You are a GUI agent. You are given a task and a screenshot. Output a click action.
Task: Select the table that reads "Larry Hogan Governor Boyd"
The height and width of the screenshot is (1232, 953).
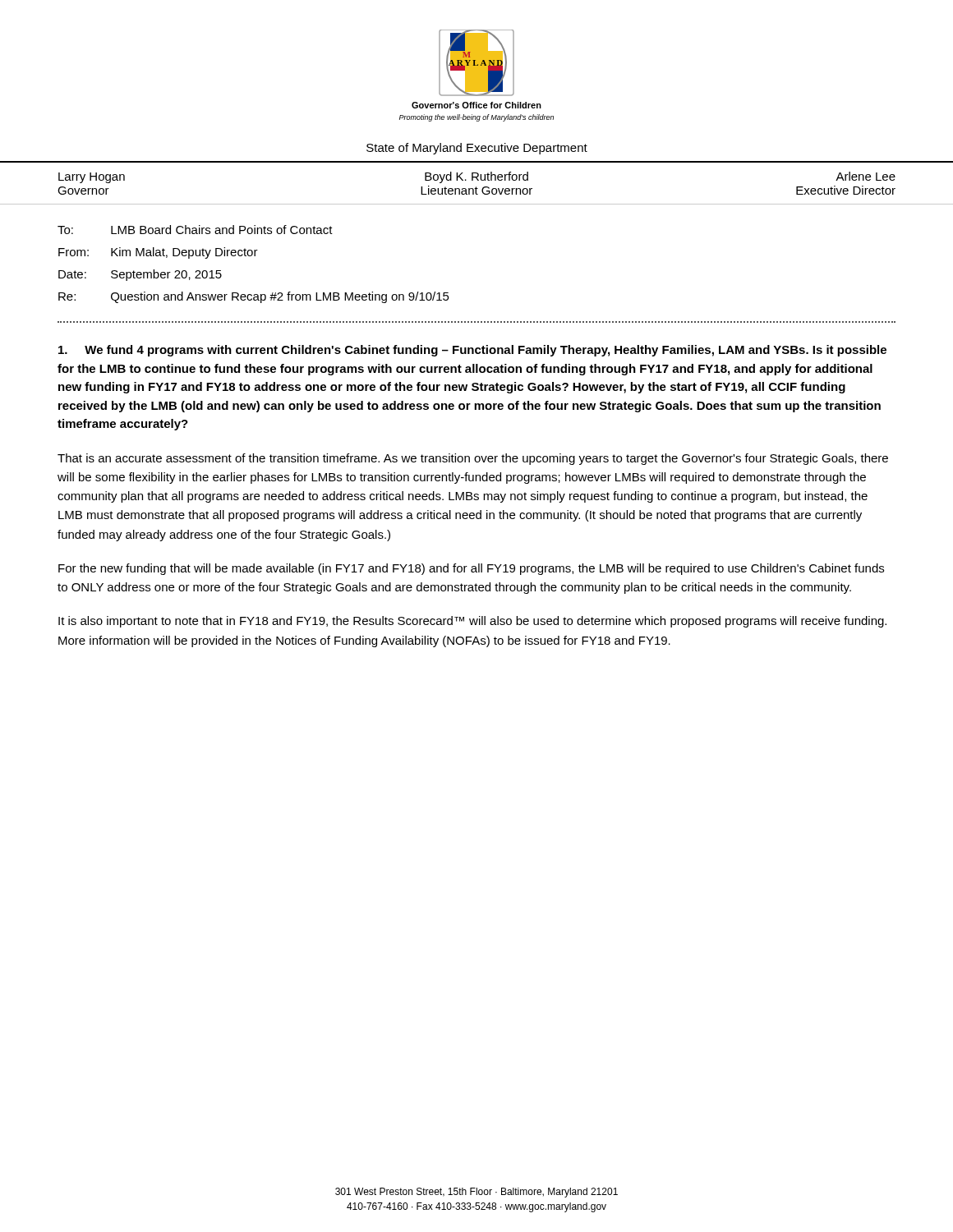coord(476,183)
